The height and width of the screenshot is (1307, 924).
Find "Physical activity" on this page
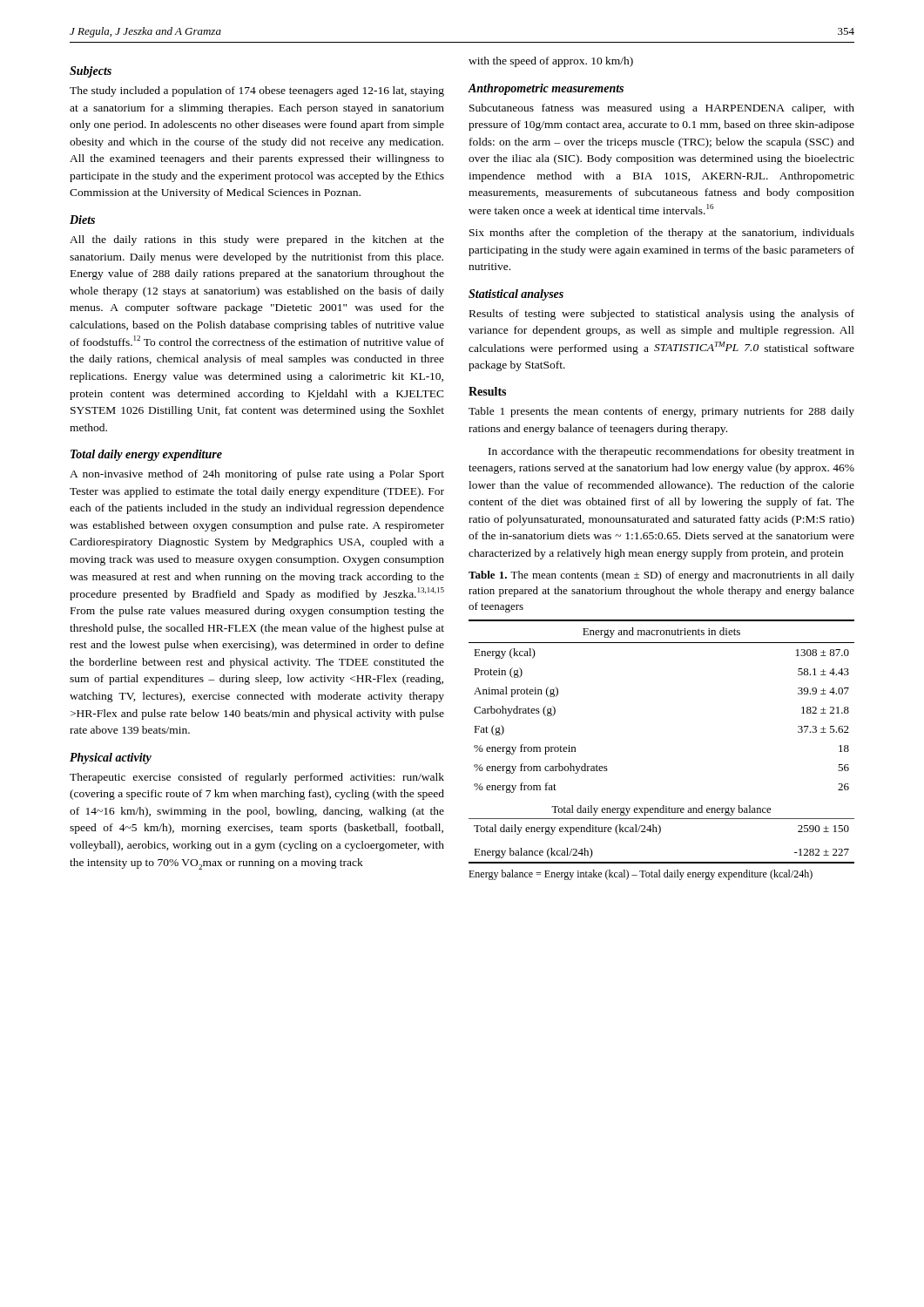110,757
